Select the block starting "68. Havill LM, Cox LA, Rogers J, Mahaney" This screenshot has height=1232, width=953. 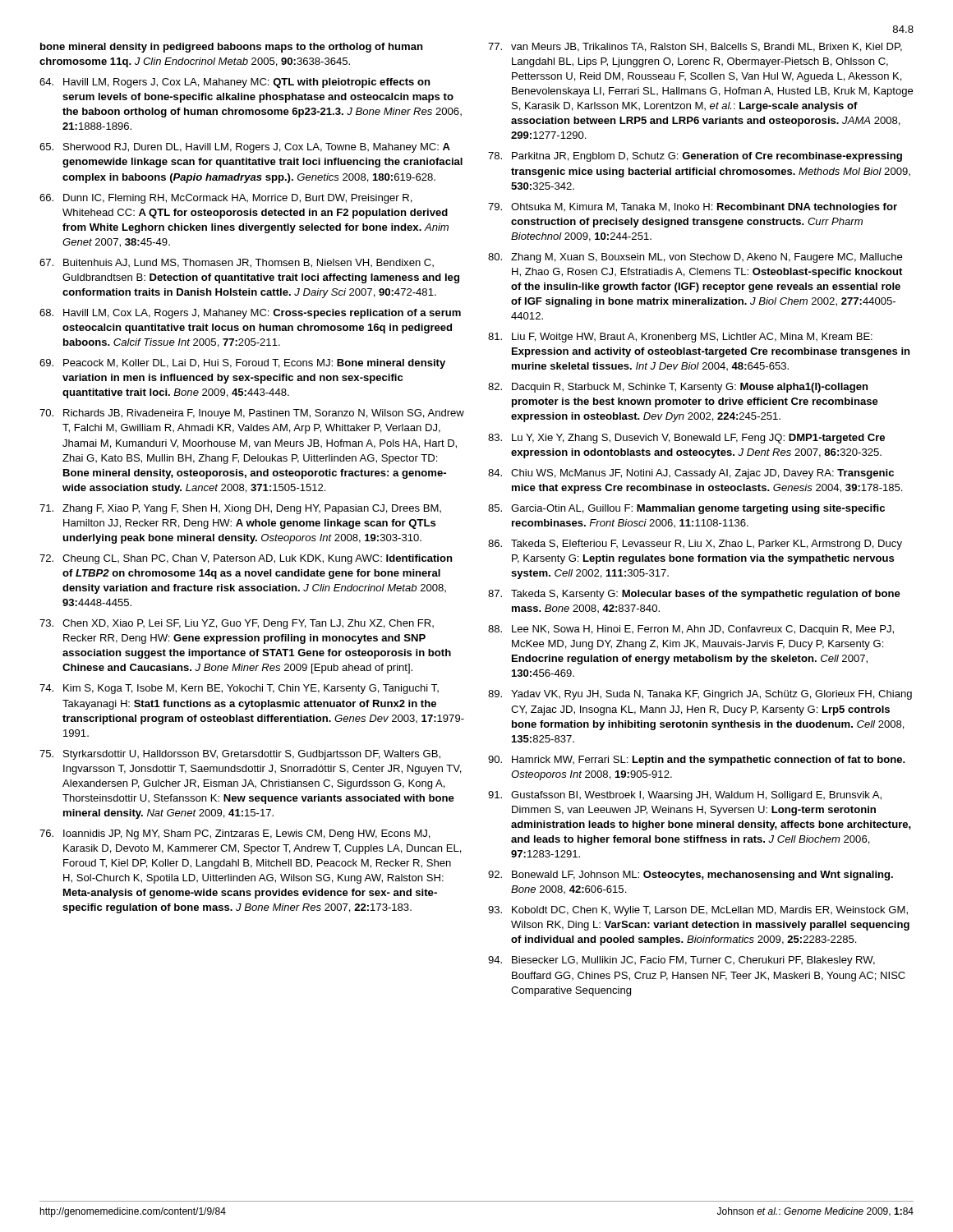pyautogui.click(x=252, y=328)
